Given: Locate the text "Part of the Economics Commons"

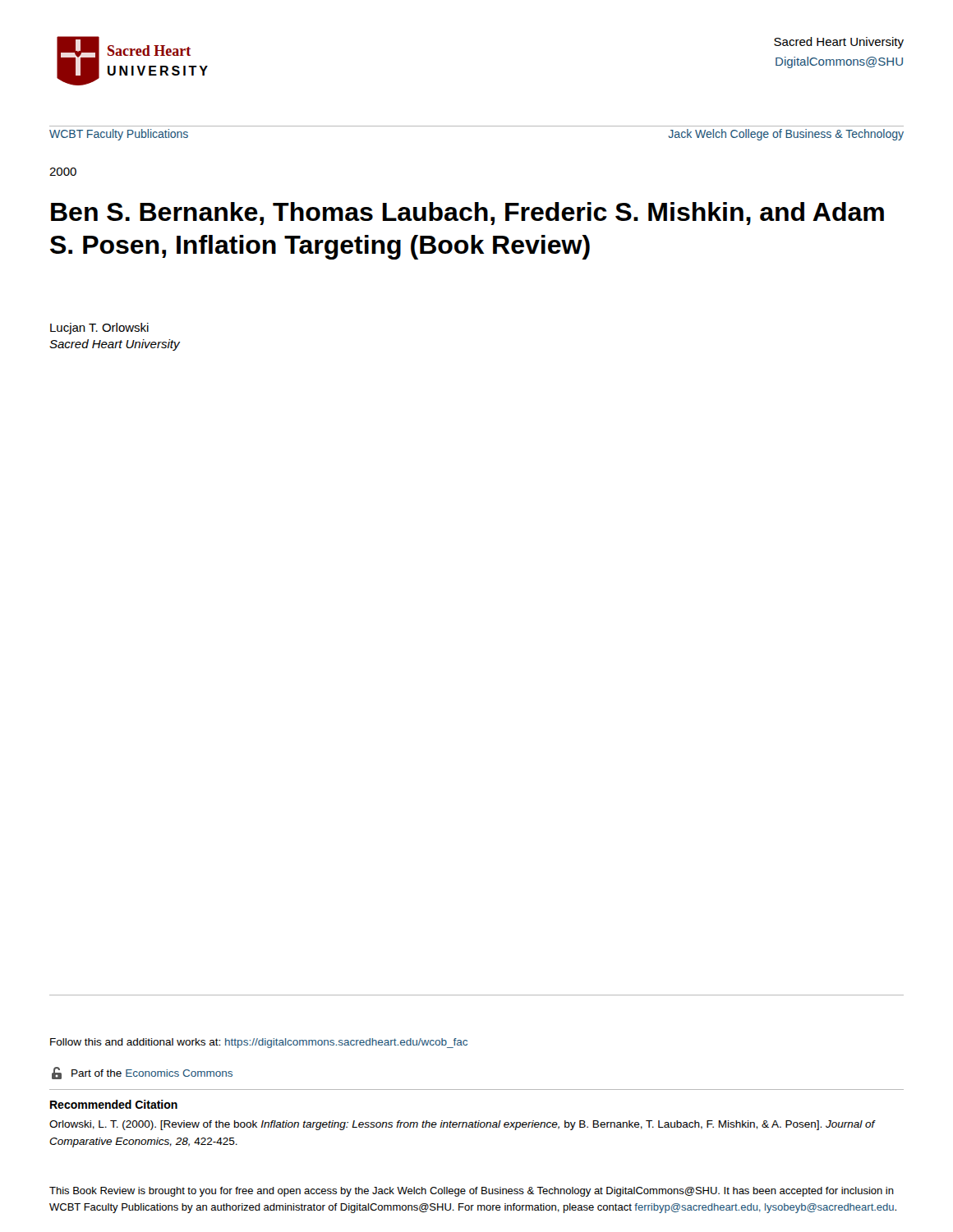Looking at the screenshot, I should (141, 1073).
